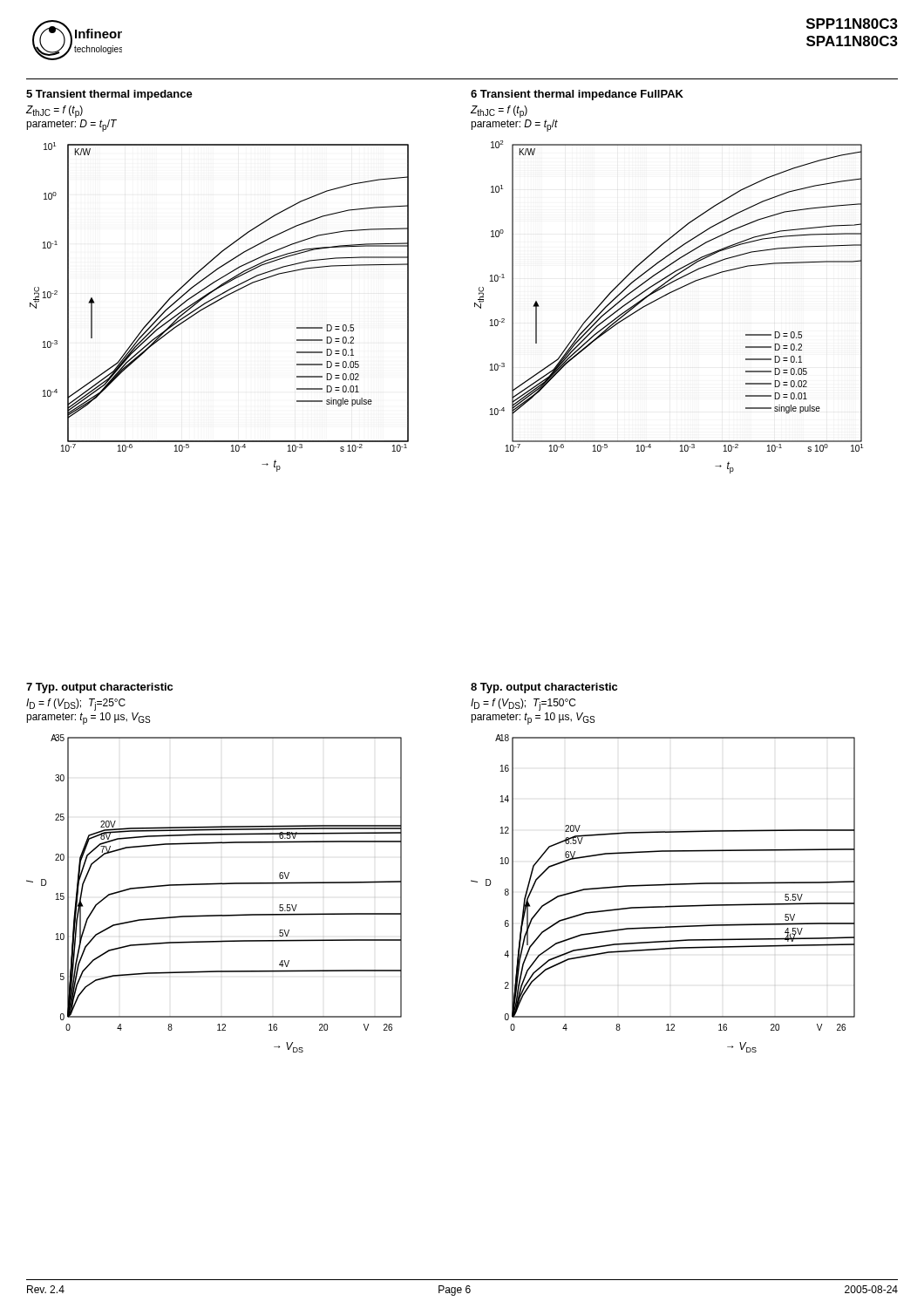The height and width of the screenshot is (1308, 924).
Task: Find the text block starting "ID = f (VDS); Tj=25°C parameter: tp ="
Action: pos(88,711)
